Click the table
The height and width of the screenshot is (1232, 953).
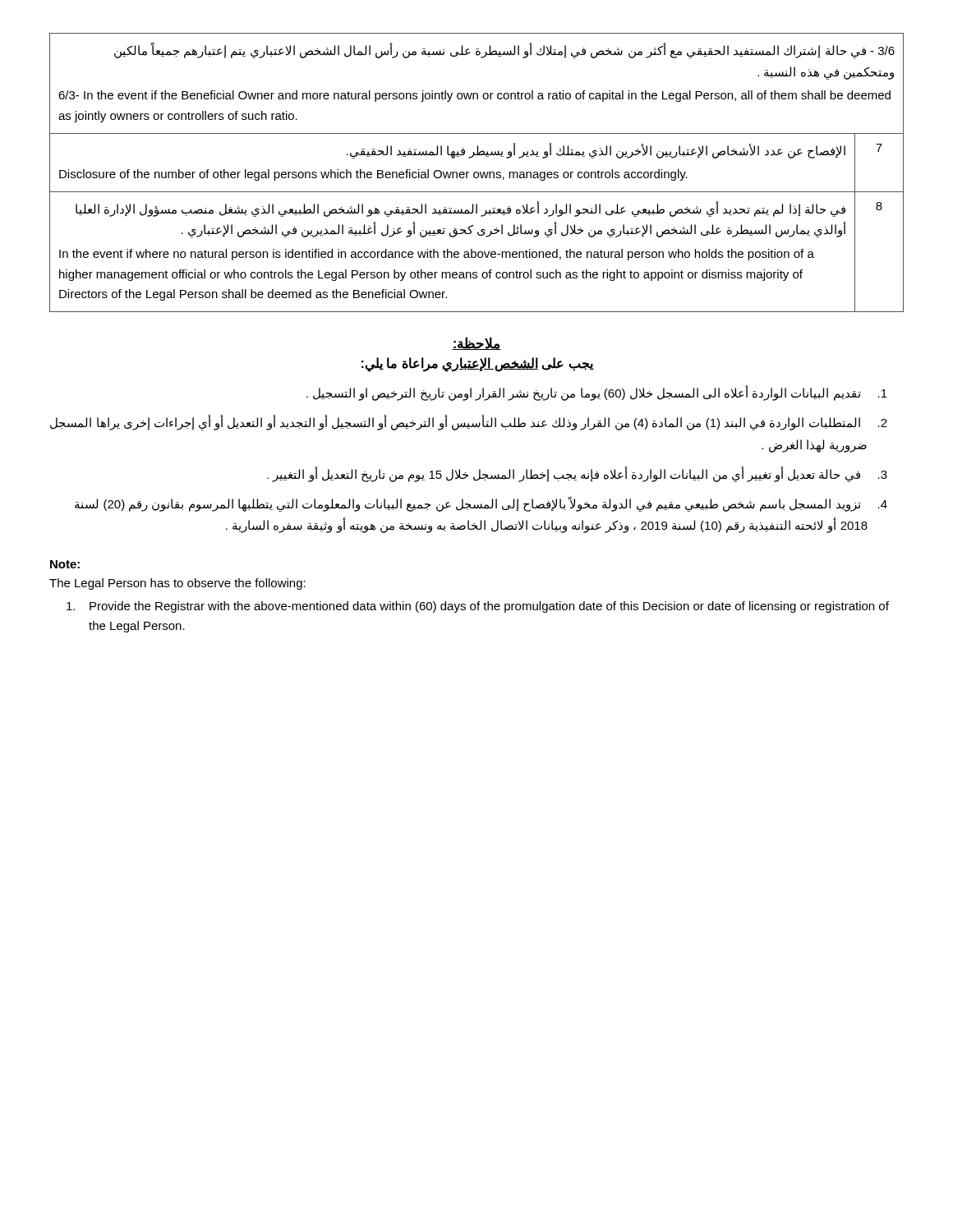click(476, 172)
